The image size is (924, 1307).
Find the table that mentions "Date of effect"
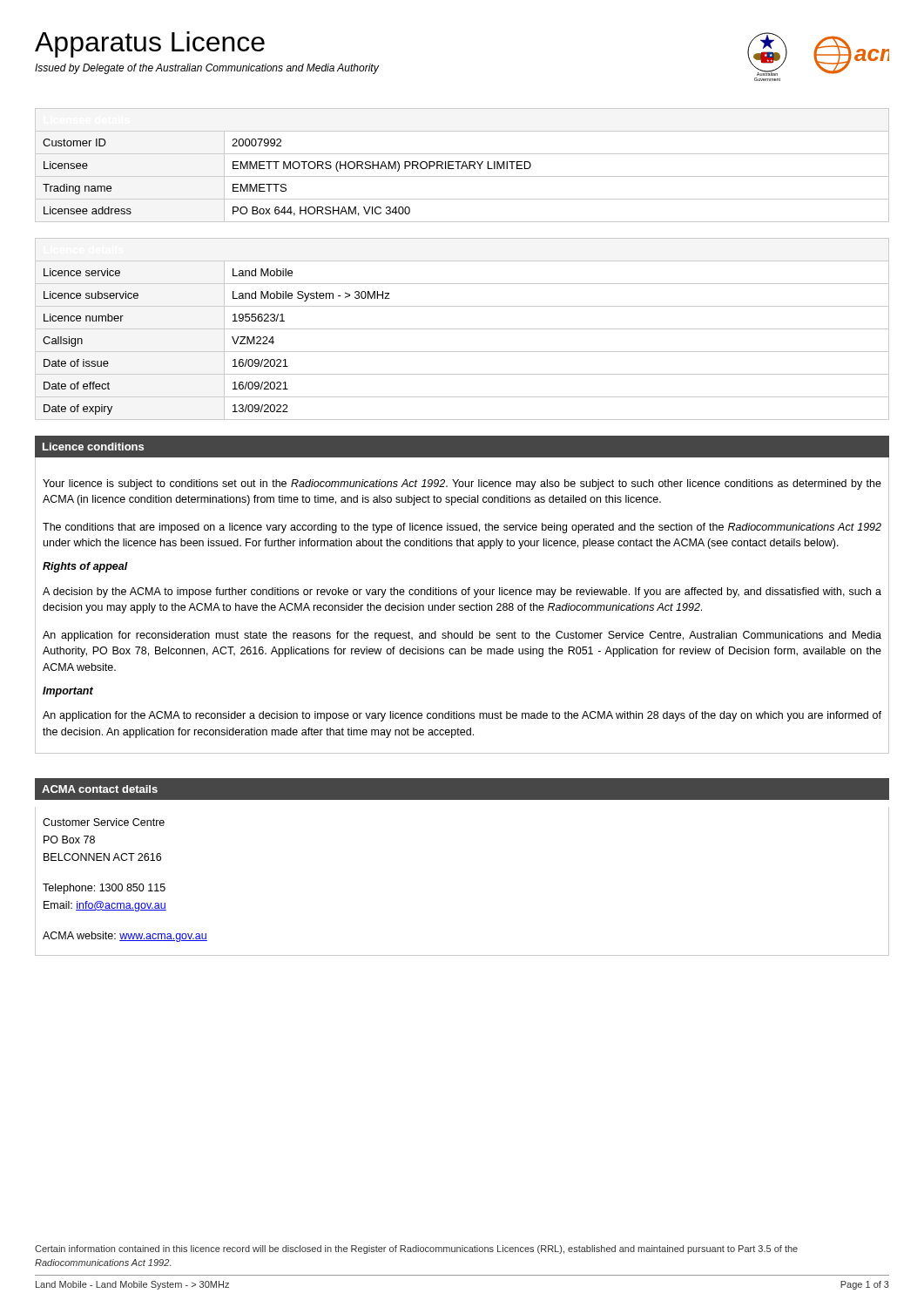[x=462, y=329]
